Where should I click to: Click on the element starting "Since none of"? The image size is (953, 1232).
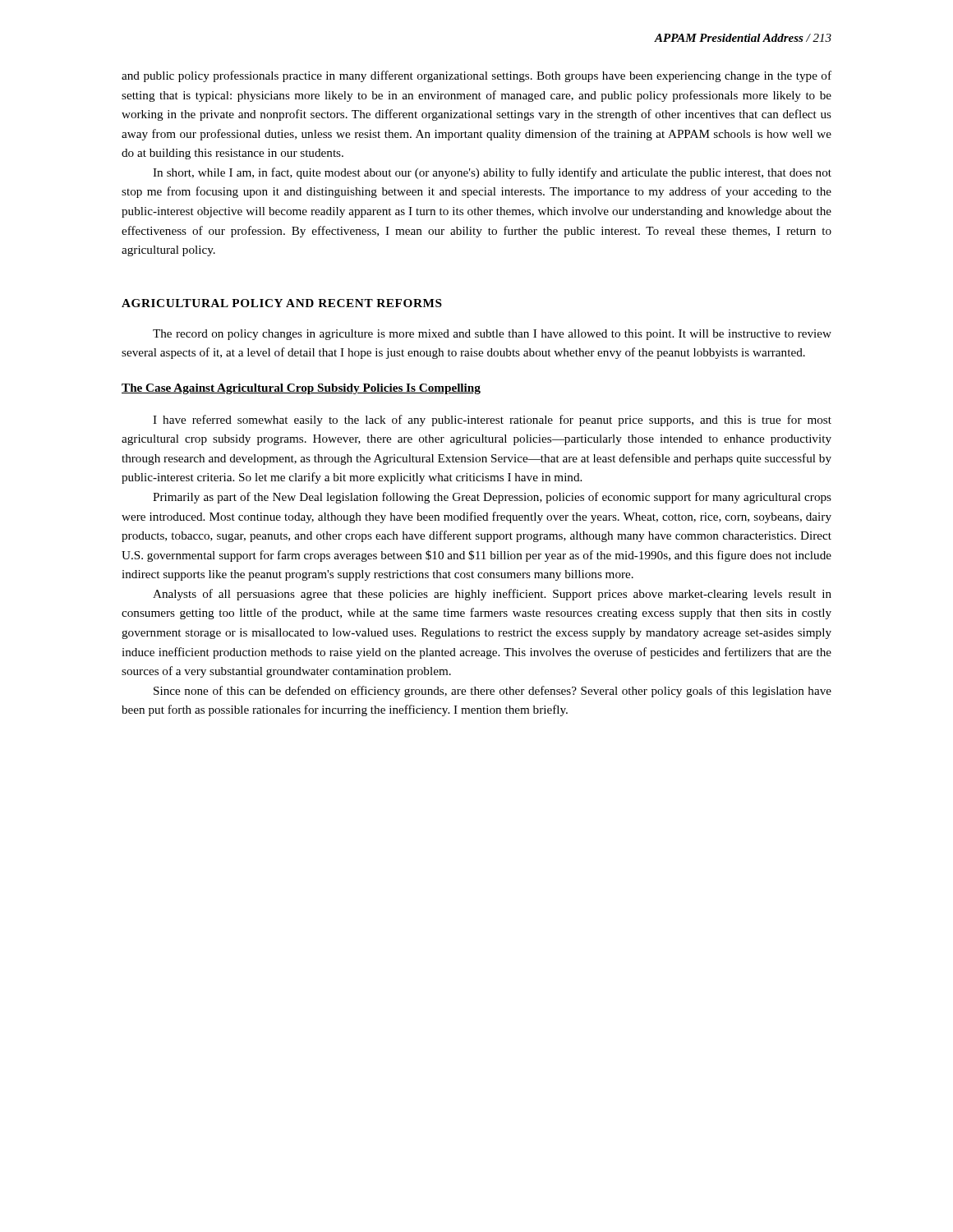(476, 700)
